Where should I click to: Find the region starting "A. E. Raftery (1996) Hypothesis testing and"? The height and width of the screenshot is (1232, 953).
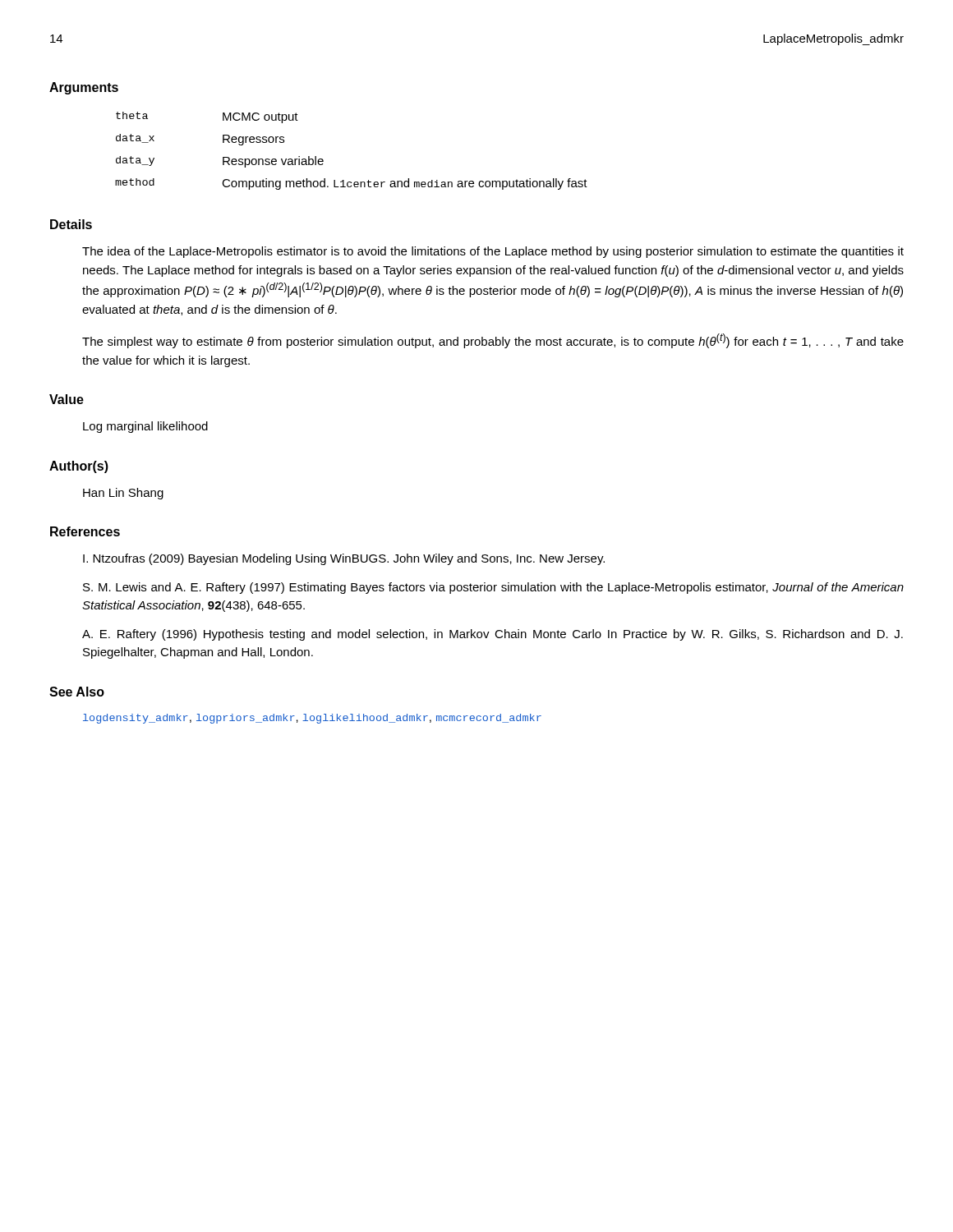coord(493,642)
